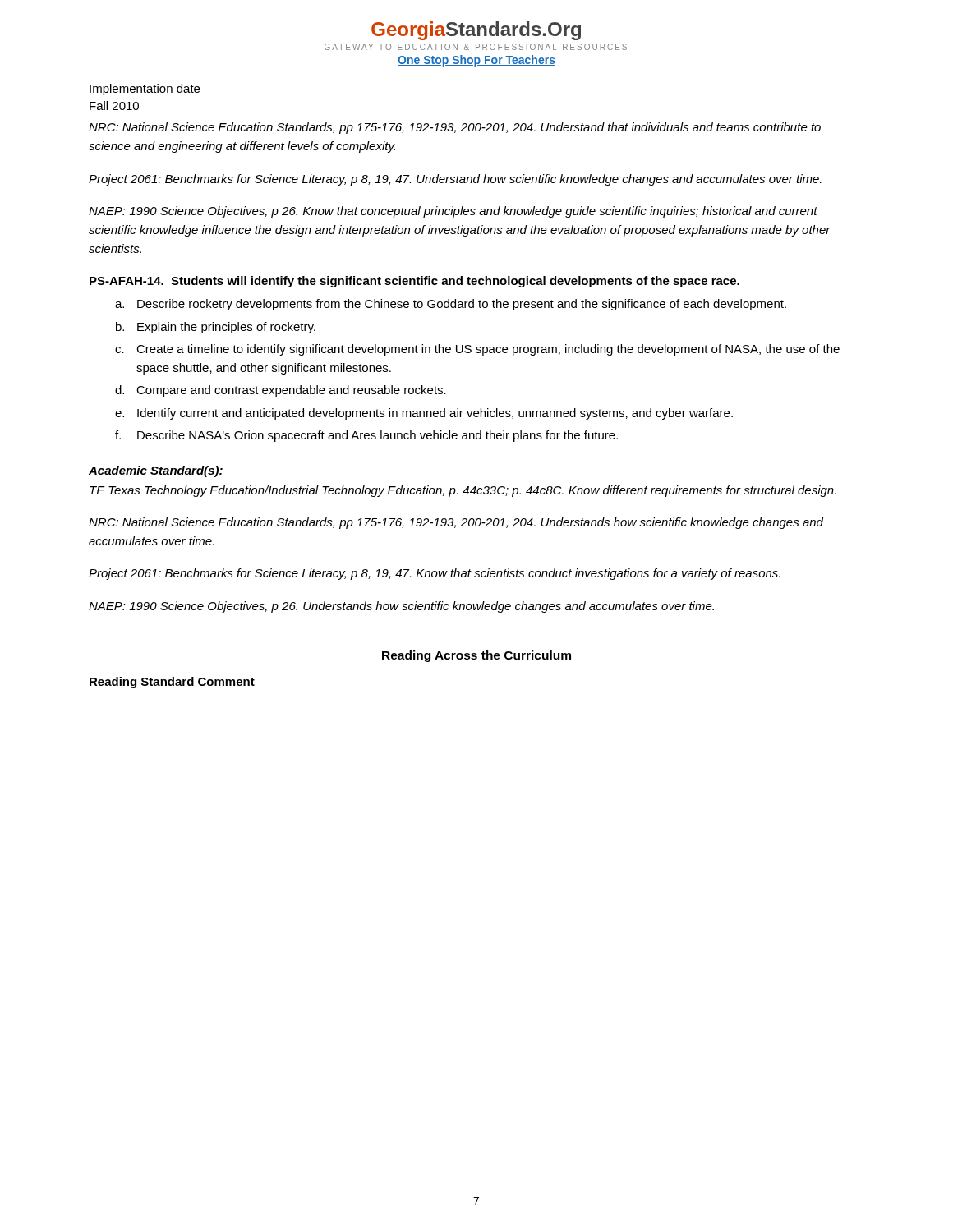The height and width of the screenshot is (1232, 953).
Task: Find "Implementation date Fall 2010" on this page
Action: [145, 97]
